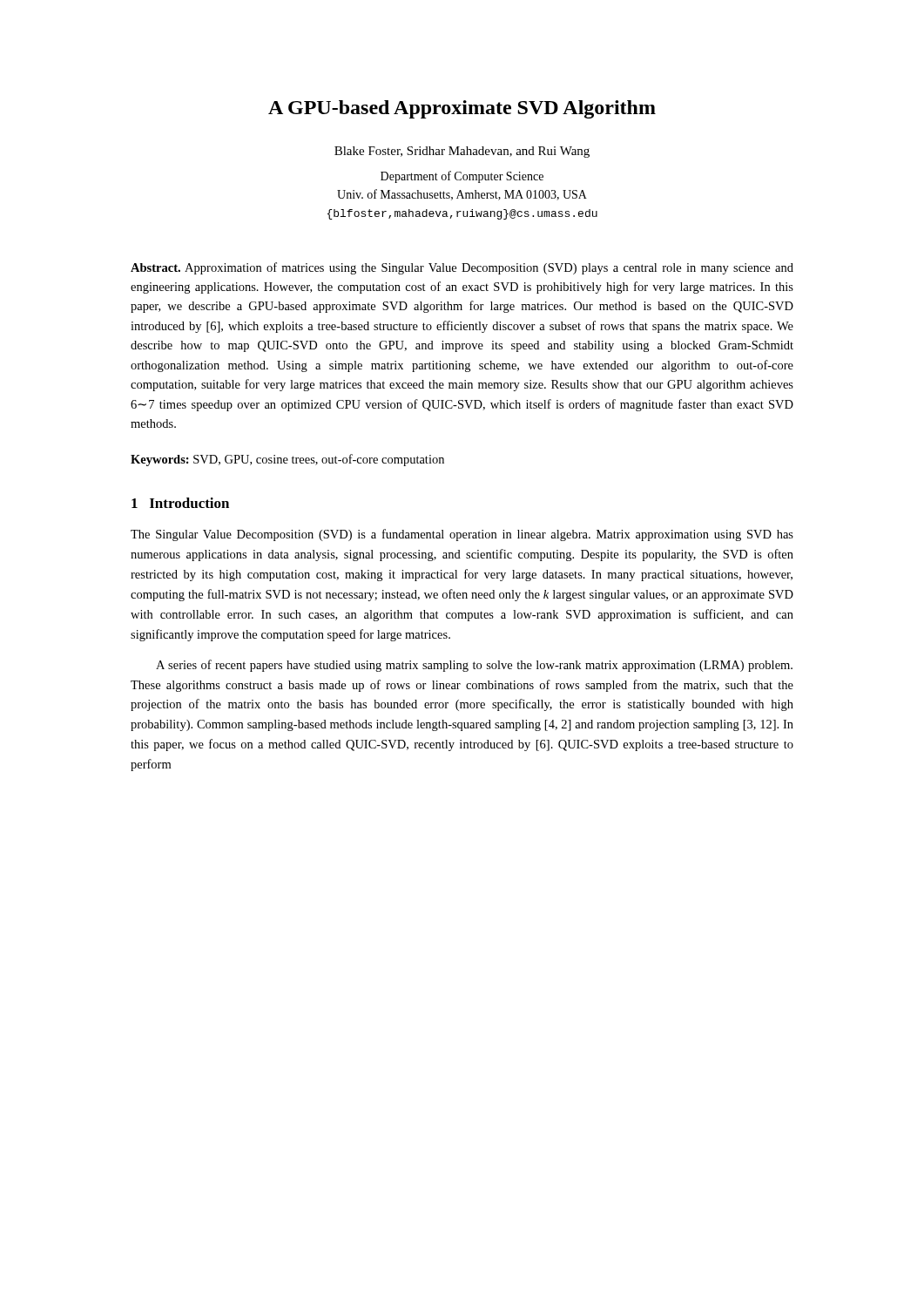Point to the block beginning "Keywords: SVD, GPU, cosine trees,"

coord(288,459)
